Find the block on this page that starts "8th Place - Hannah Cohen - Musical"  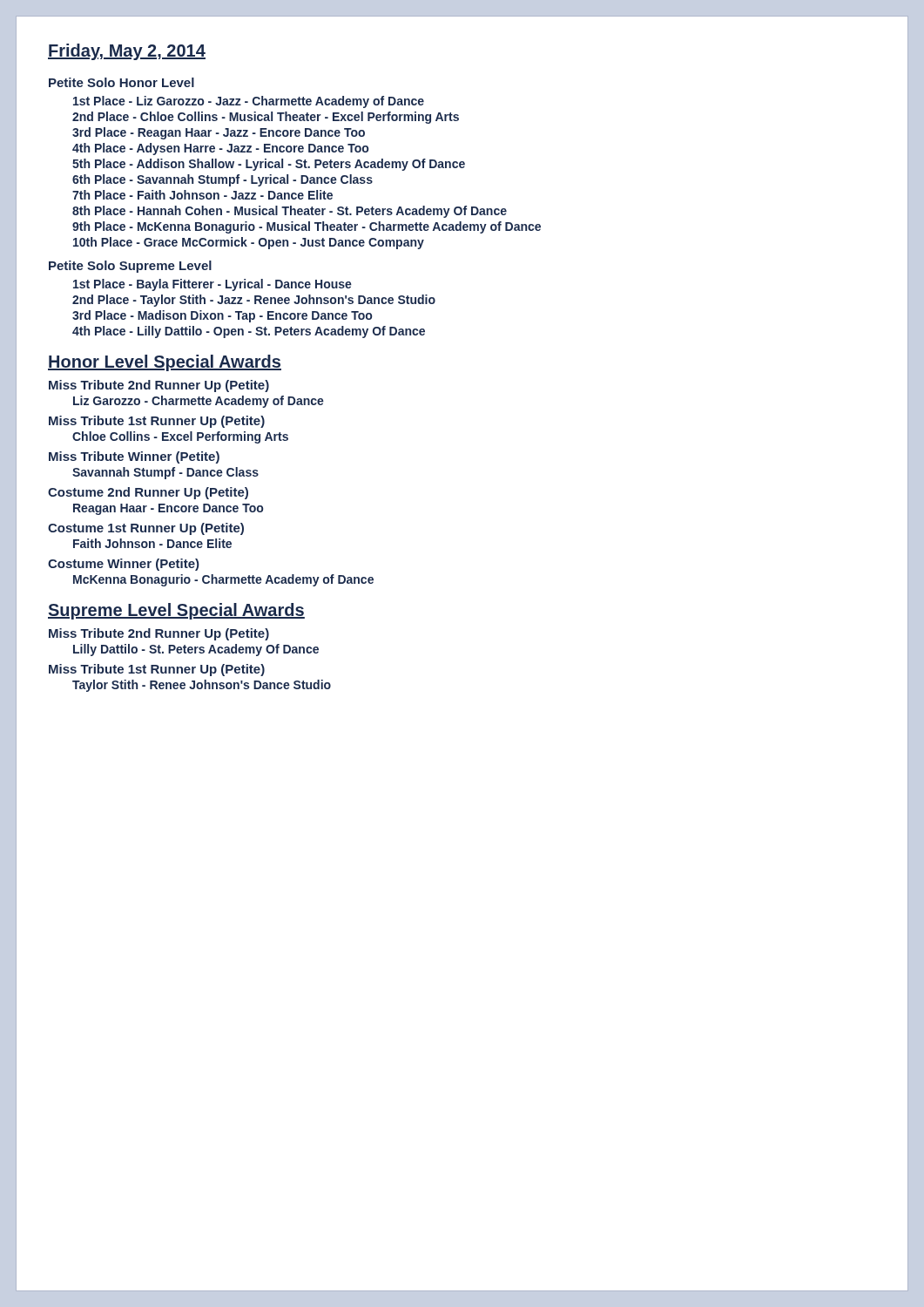290,211
